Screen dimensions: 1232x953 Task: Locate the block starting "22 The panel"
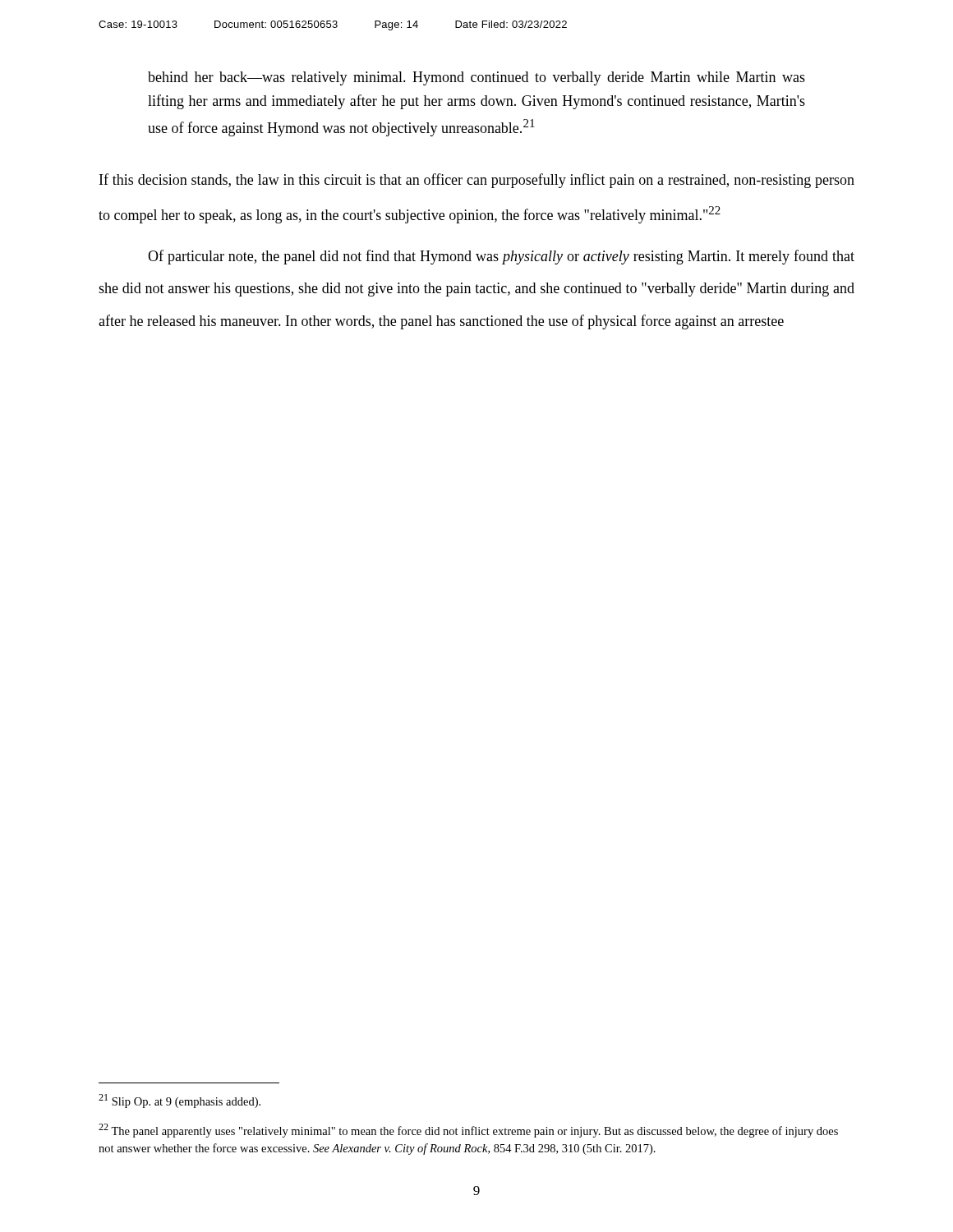468,1138
